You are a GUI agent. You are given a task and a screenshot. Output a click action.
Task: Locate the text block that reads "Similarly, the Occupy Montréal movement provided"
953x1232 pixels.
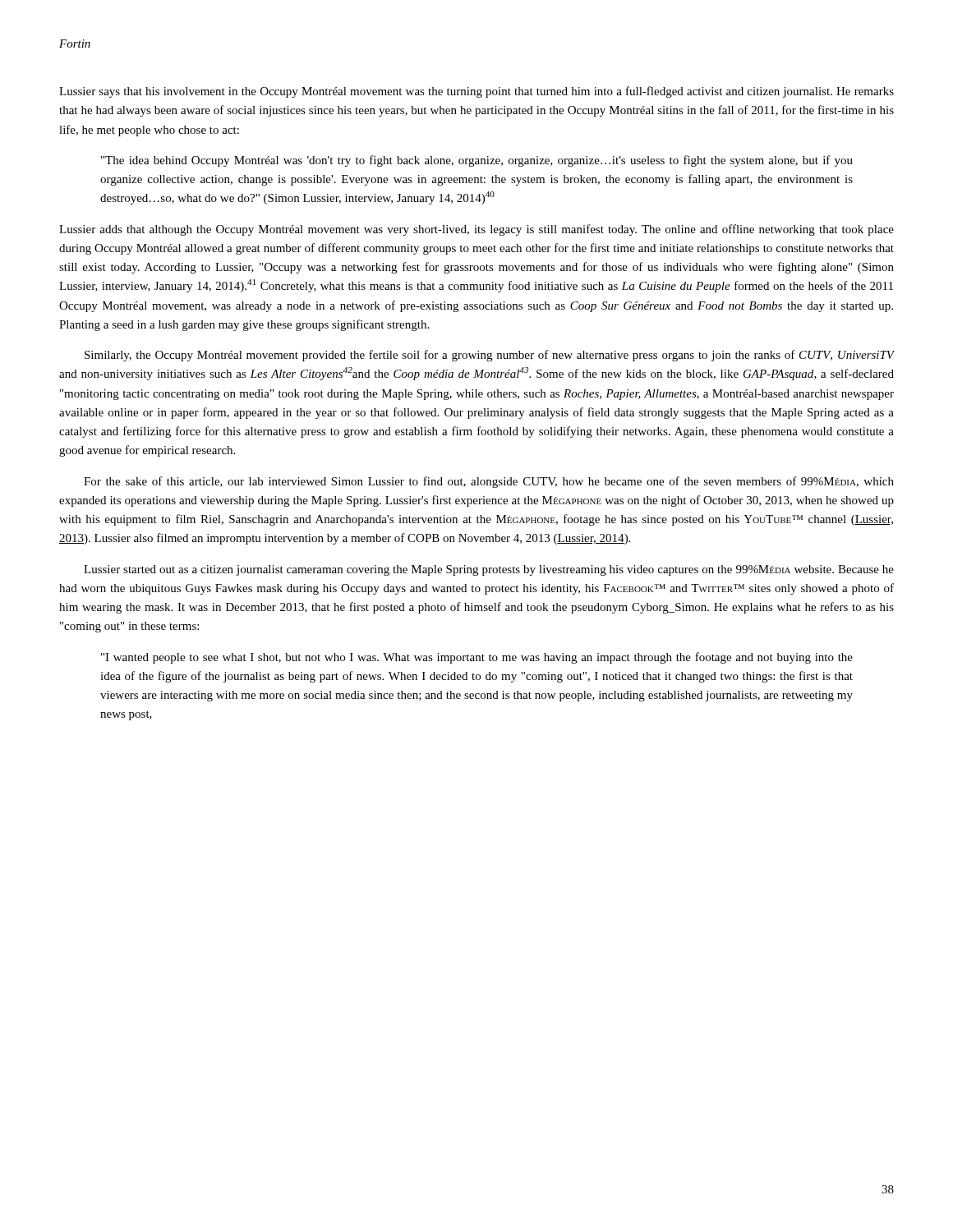476,403
